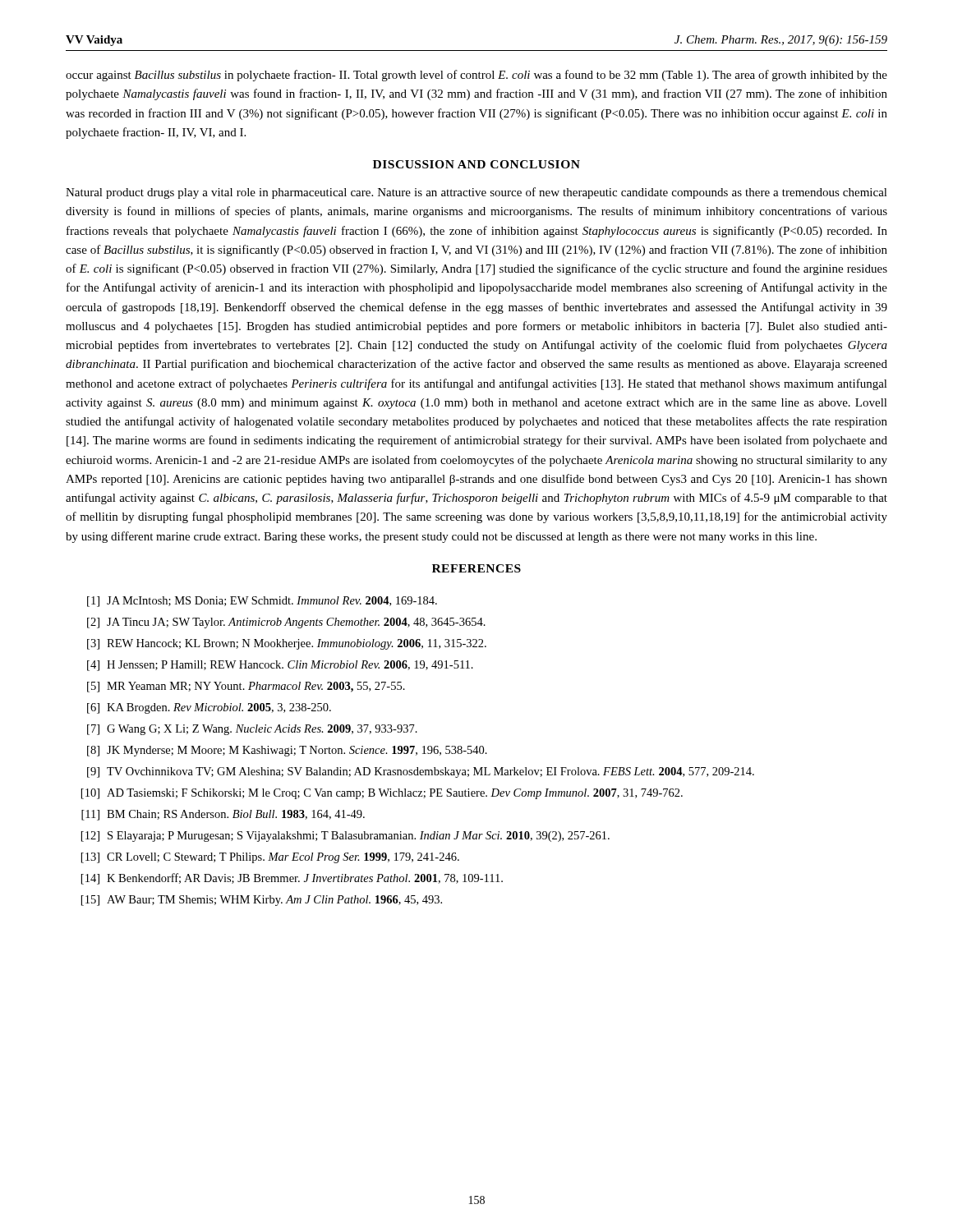Select the list item with the text "[6] KA Brogden. Rev Microbiol."
The image size is (953, 1232).
point(209,708)
